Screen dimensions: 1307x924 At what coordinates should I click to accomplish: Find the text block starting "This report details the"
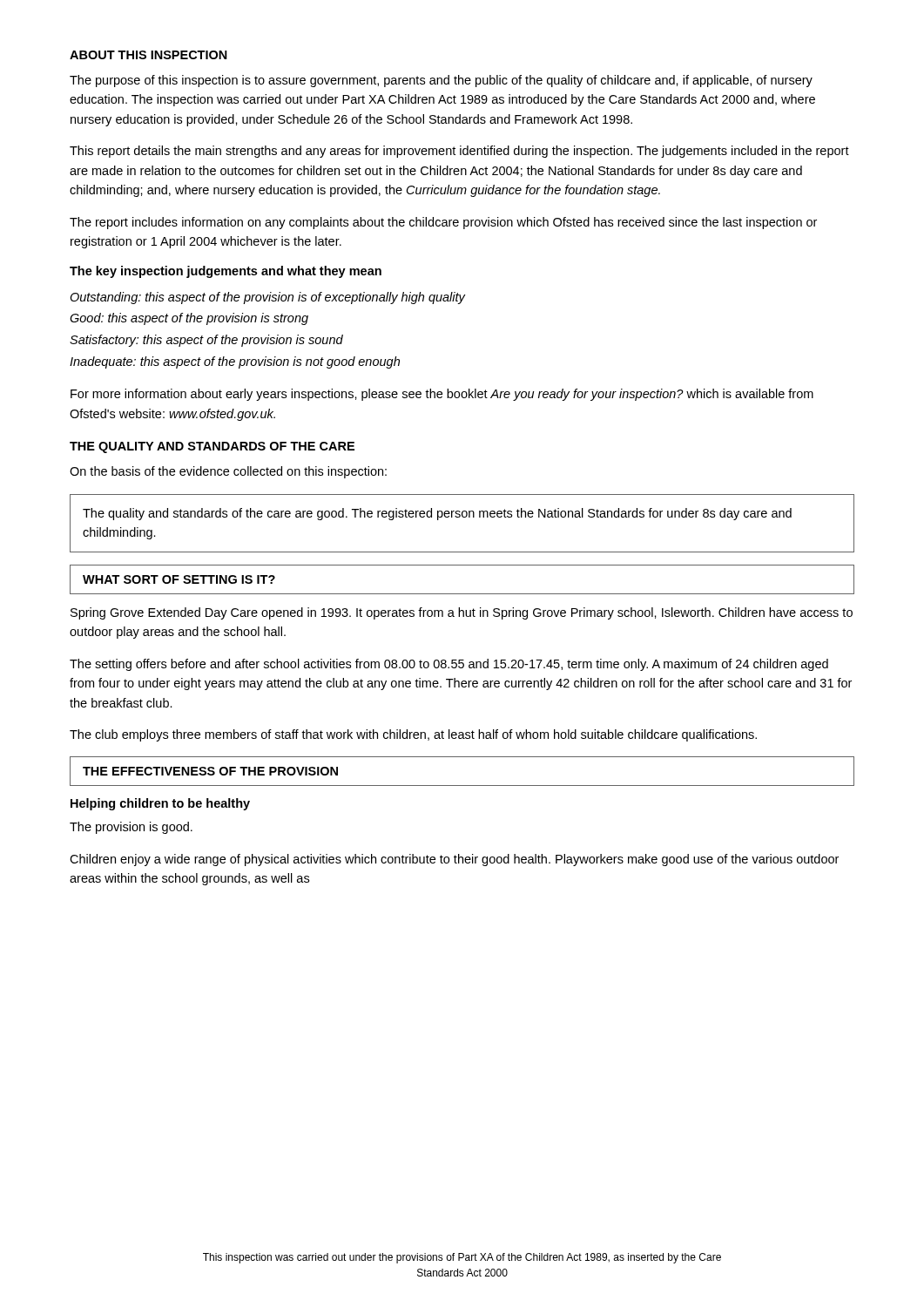coord(459,171)
